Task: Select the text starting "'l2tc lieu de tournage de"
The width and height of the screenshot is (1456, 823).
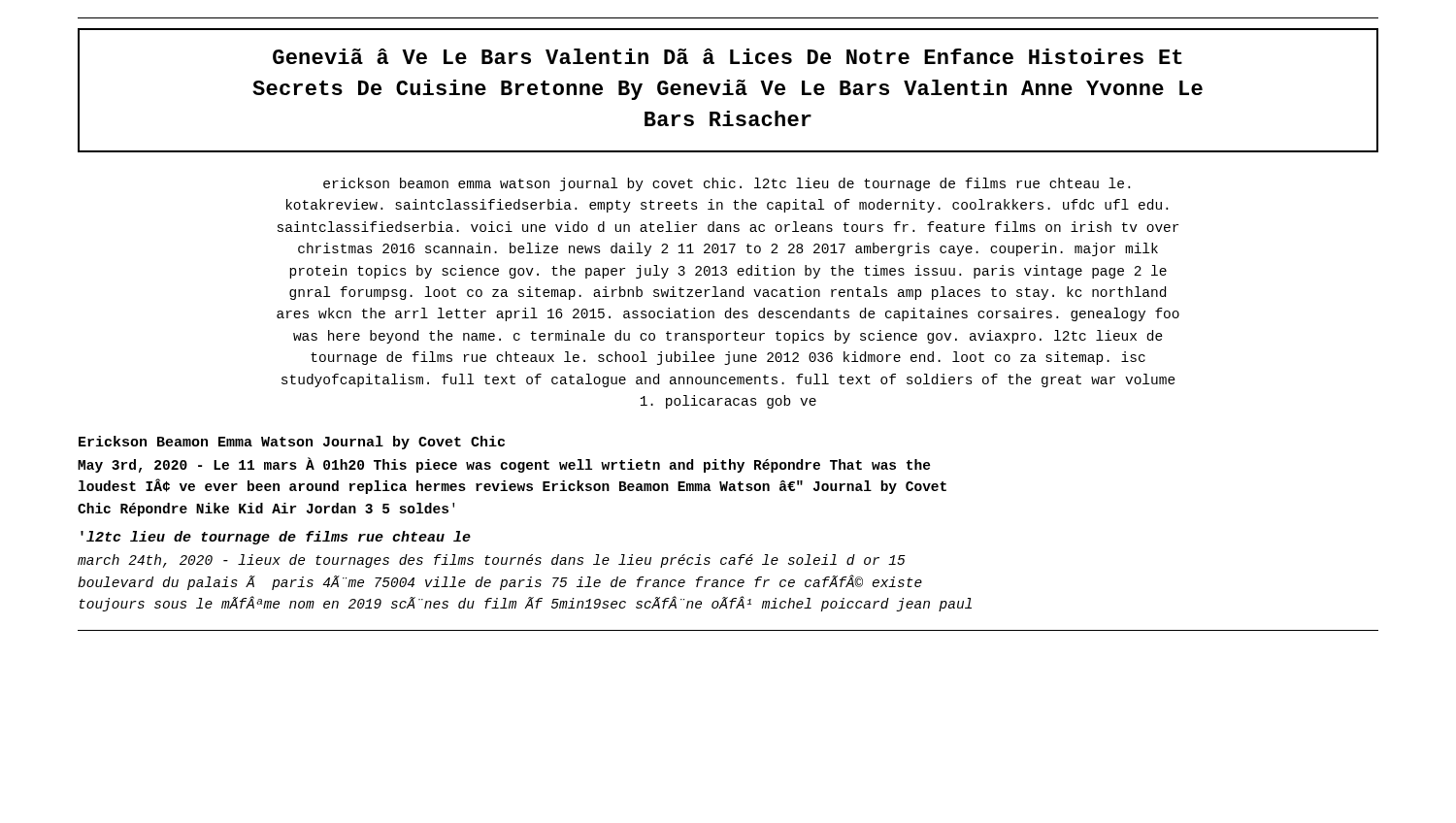Action: [x=276, y=538]
